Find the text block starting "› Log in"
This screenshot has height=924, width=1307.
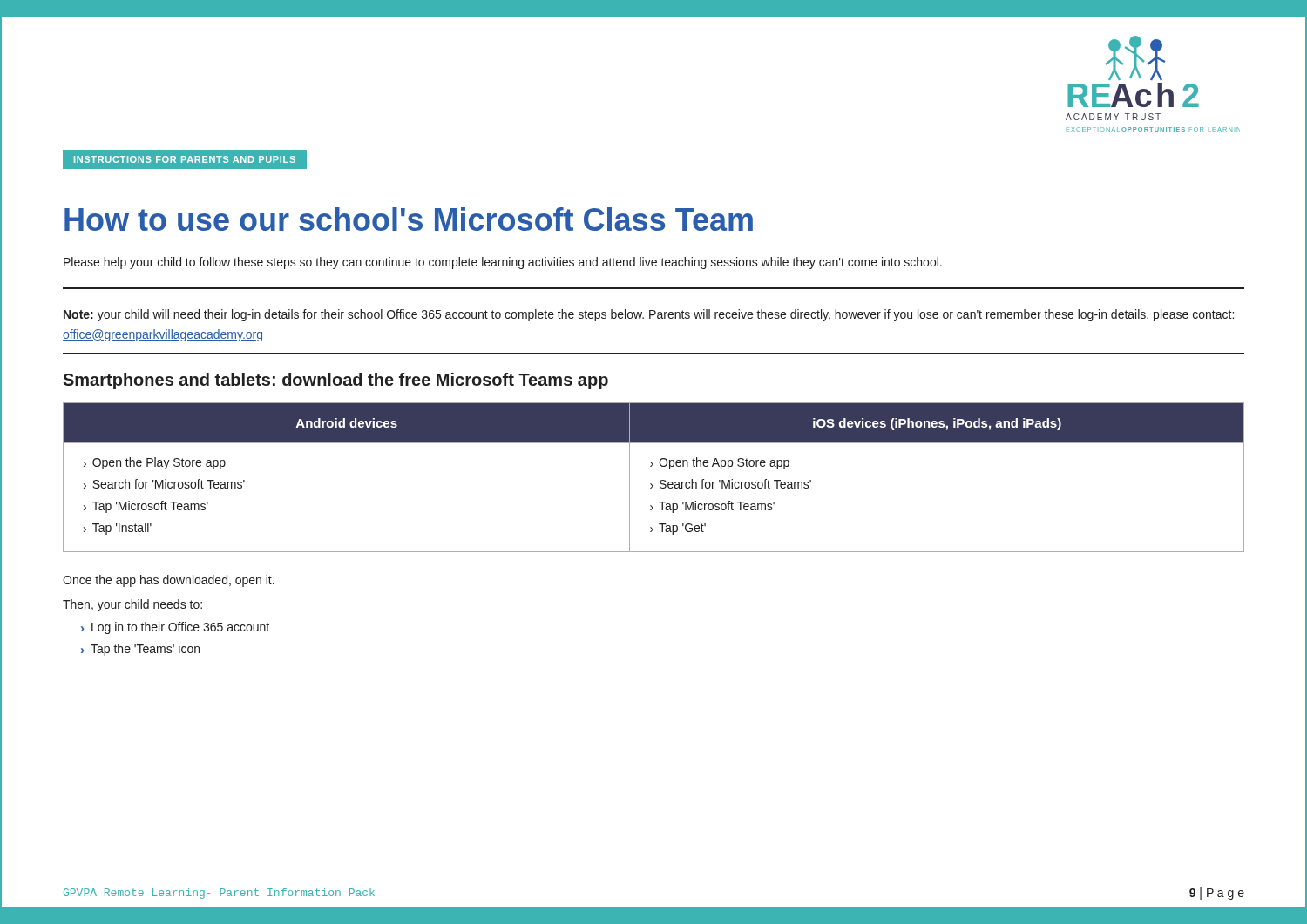(x=175, y=628)
